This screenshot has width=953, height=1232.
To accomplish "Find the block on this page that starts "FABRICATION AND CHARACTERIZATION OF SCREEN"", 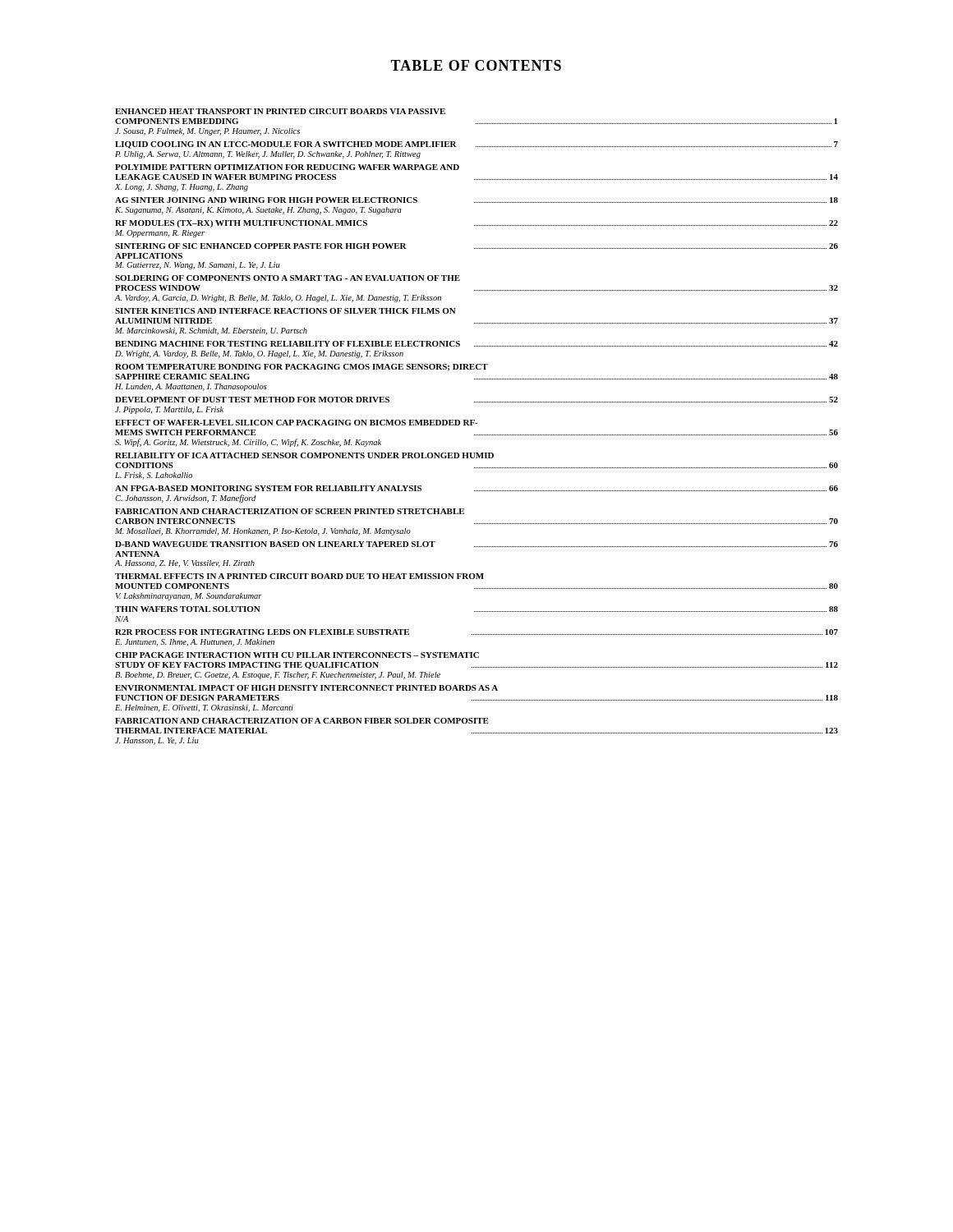I will point(476,521).
